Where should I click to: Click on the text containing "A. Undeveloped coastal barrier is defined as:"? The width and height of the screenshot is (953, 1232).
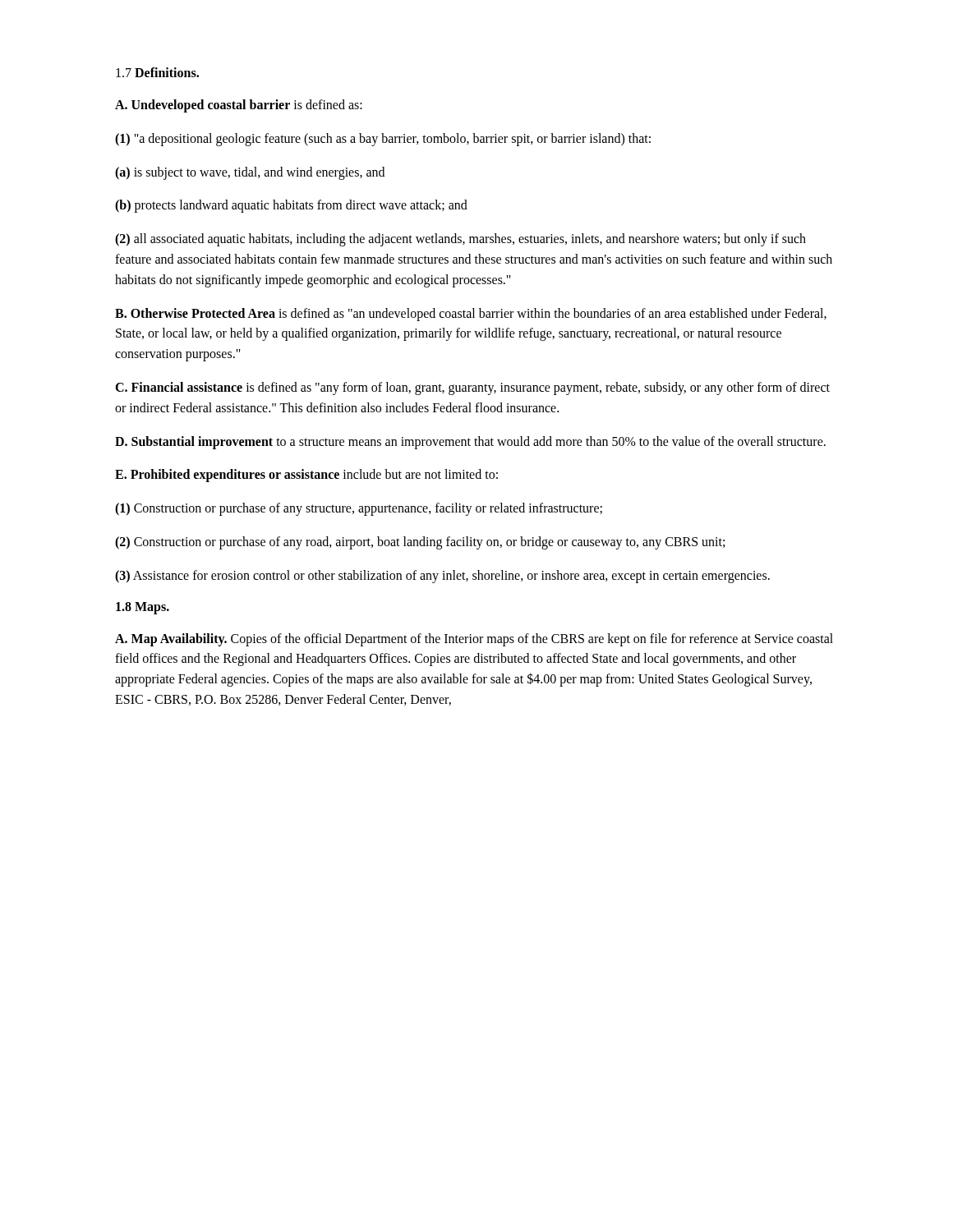(x=239, y=105)
